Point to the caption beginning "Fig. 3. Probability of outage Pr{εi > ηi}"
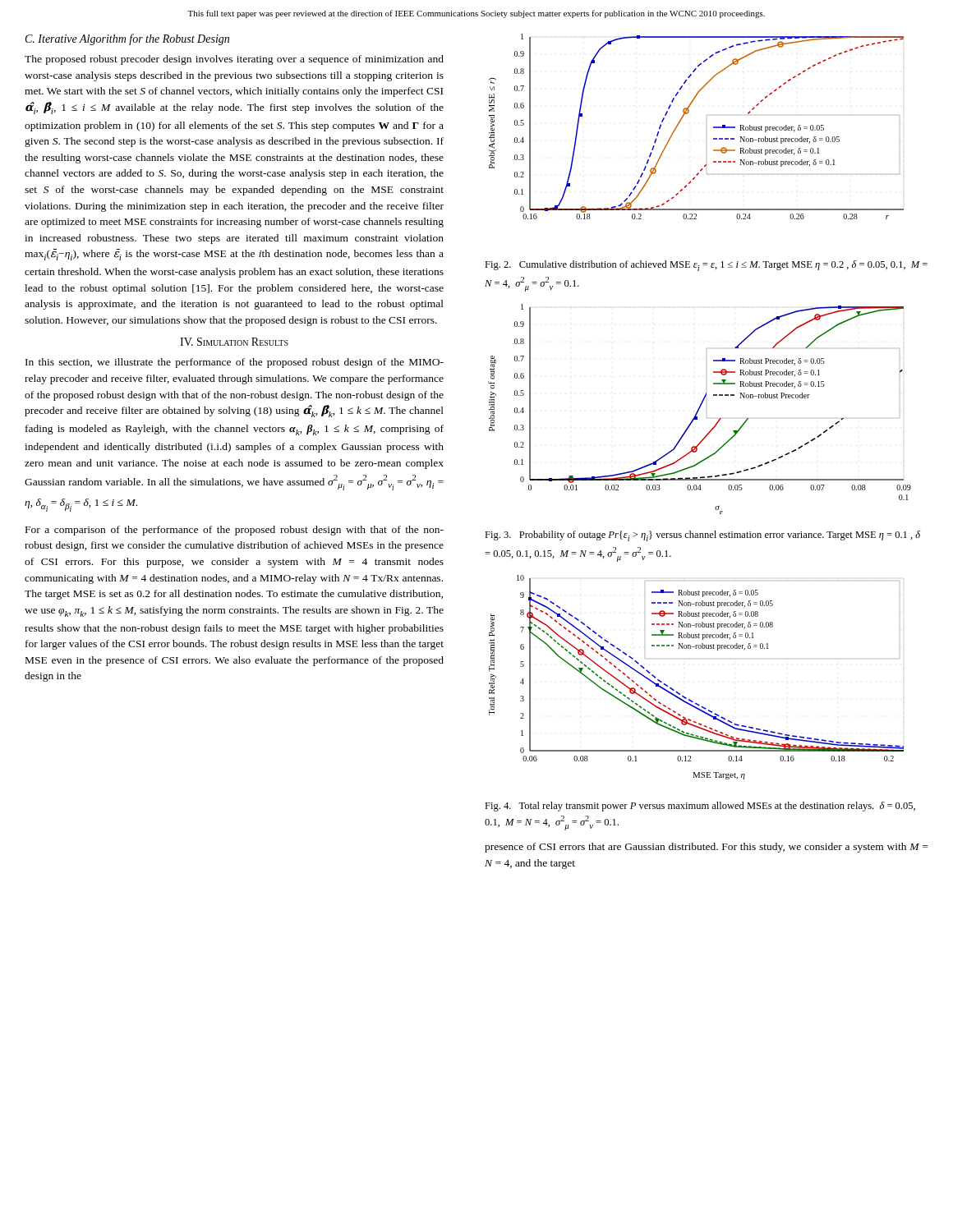This screenshot has width=953, height=1232. (x=702, y=545)
